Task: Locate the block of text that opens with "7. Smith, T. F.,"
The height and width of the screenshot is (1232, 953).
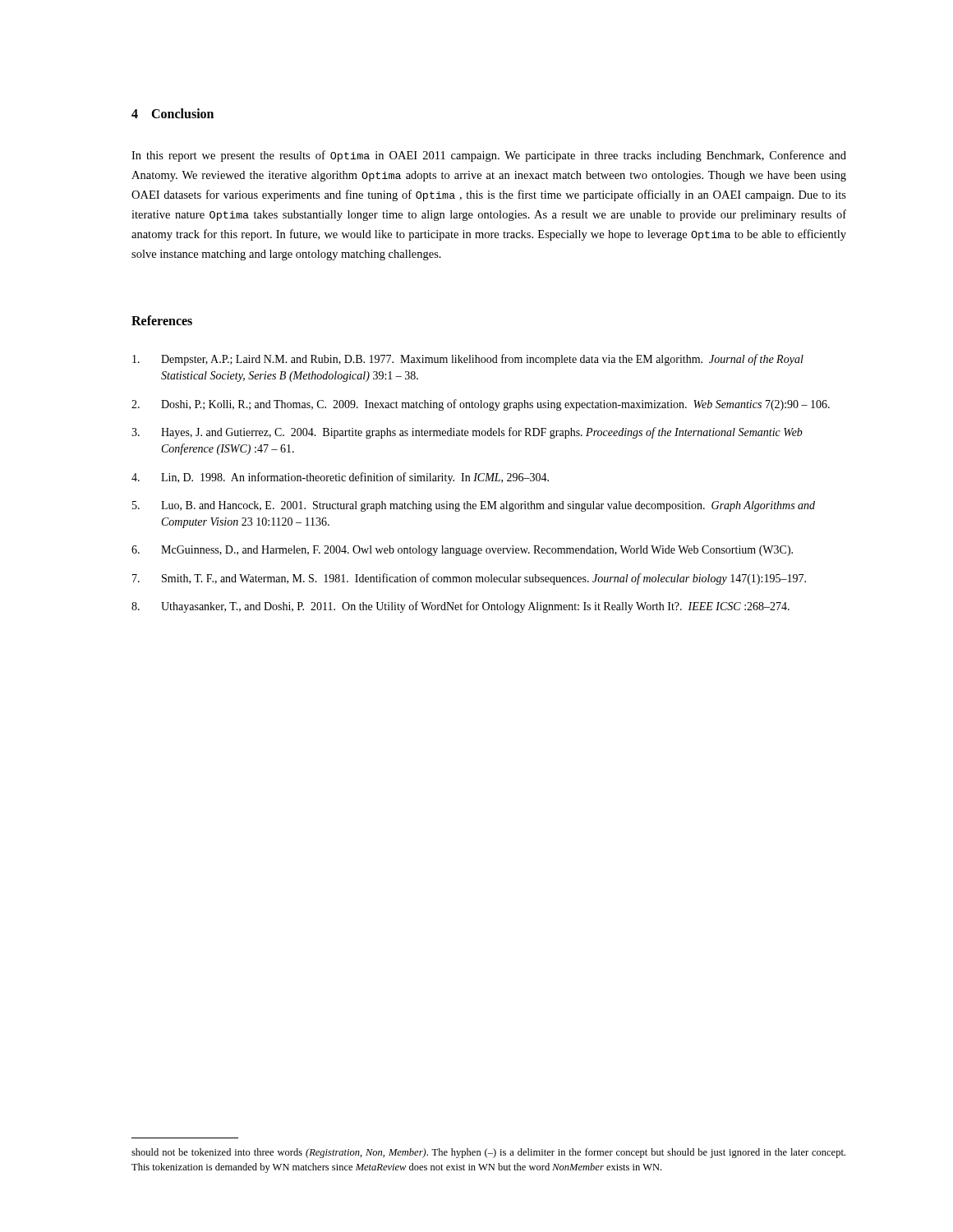Action: pos(489,579)
